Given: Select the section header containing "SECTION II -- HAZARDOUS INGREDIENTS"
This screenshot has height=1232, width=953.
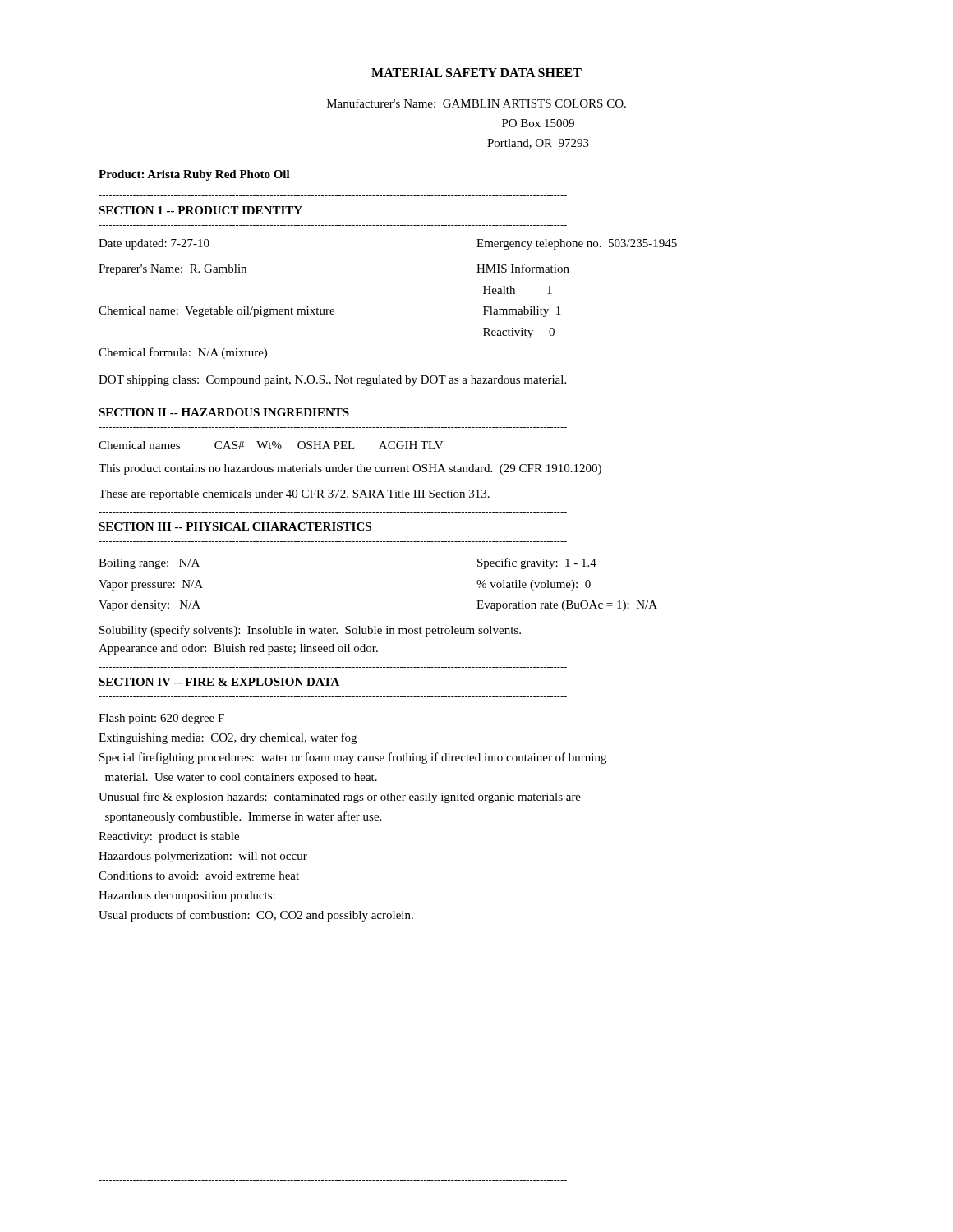Looking at the screenshot, I should click(224, 412).
